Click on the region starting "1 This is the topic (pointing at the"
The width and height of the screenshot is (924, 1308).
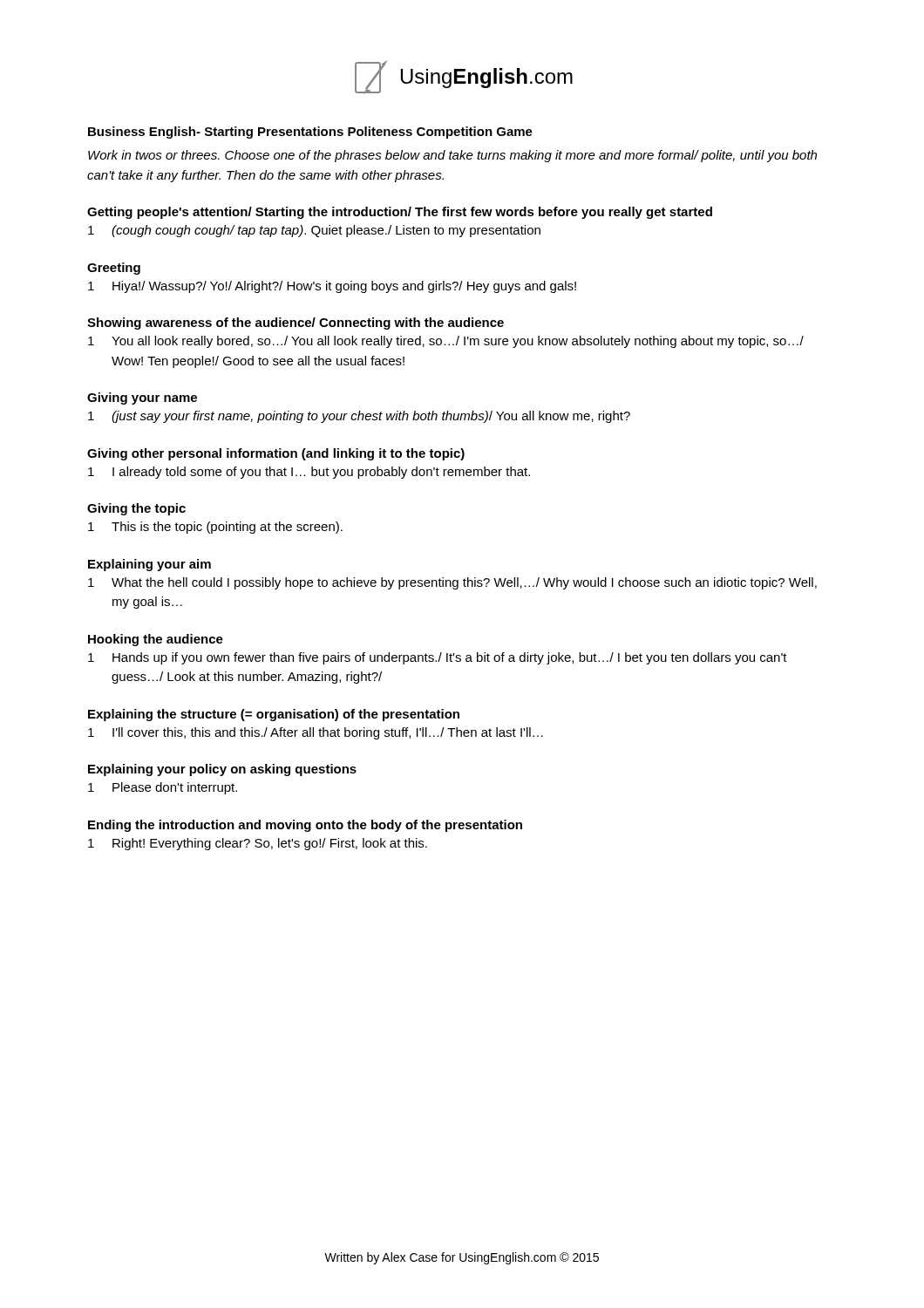pyautogui.click(x=215, y=528)
